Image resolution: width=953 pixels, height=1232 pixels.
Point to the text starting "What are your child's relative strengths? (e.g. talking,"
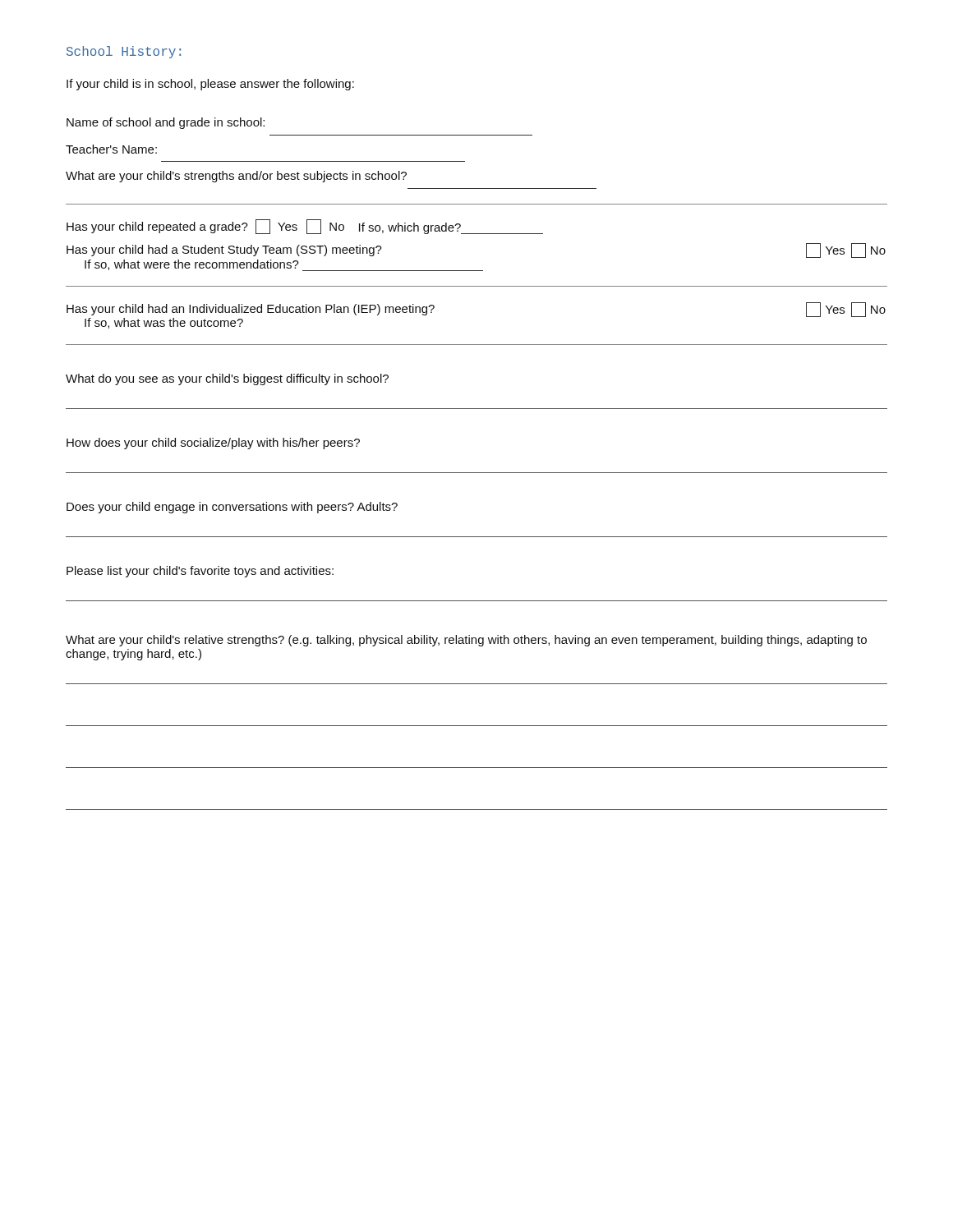pyautogui.click(x=476, y=721)
